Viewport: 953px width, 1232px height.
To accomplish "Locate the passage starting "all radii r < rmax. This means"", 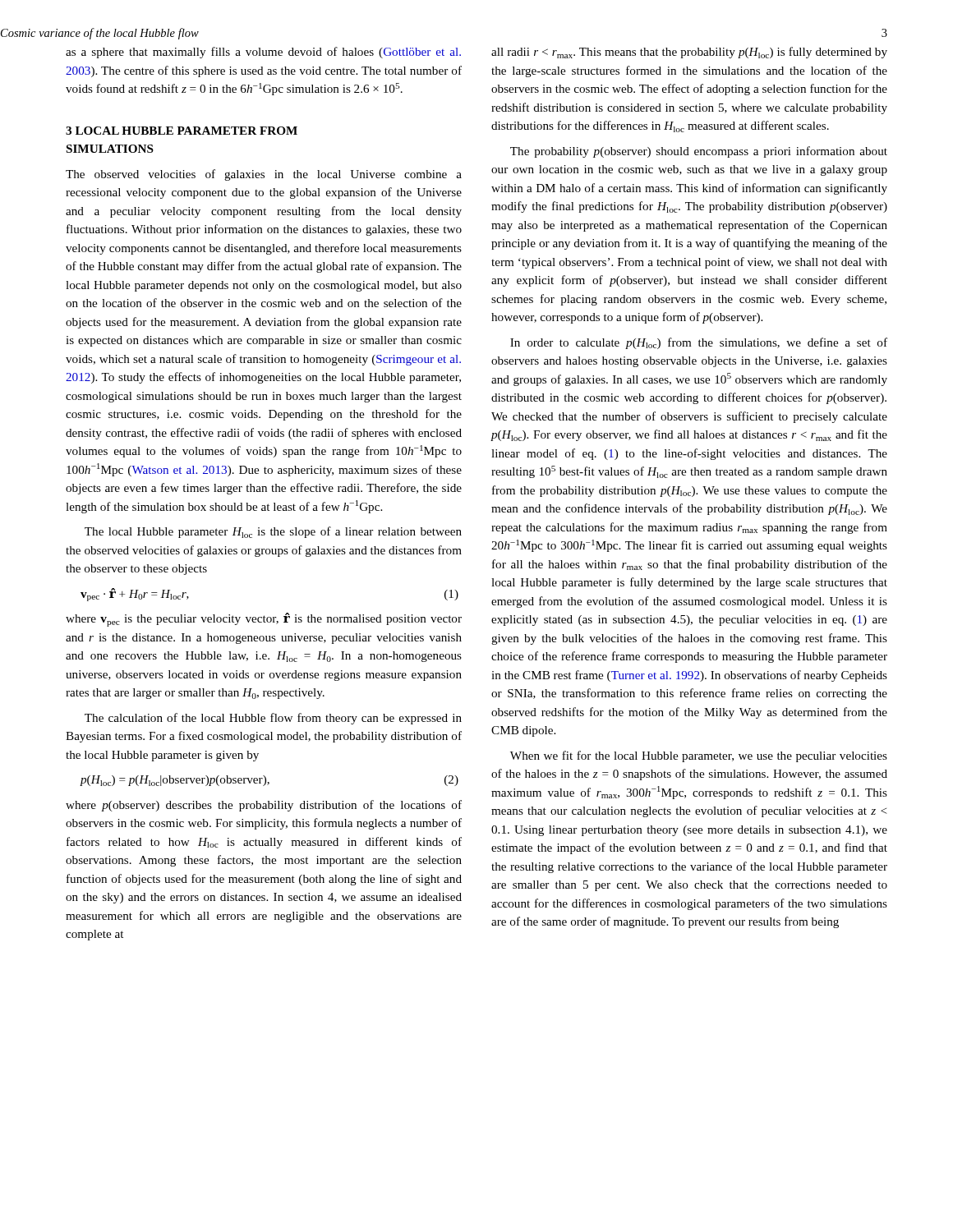I will coord(689,487).
